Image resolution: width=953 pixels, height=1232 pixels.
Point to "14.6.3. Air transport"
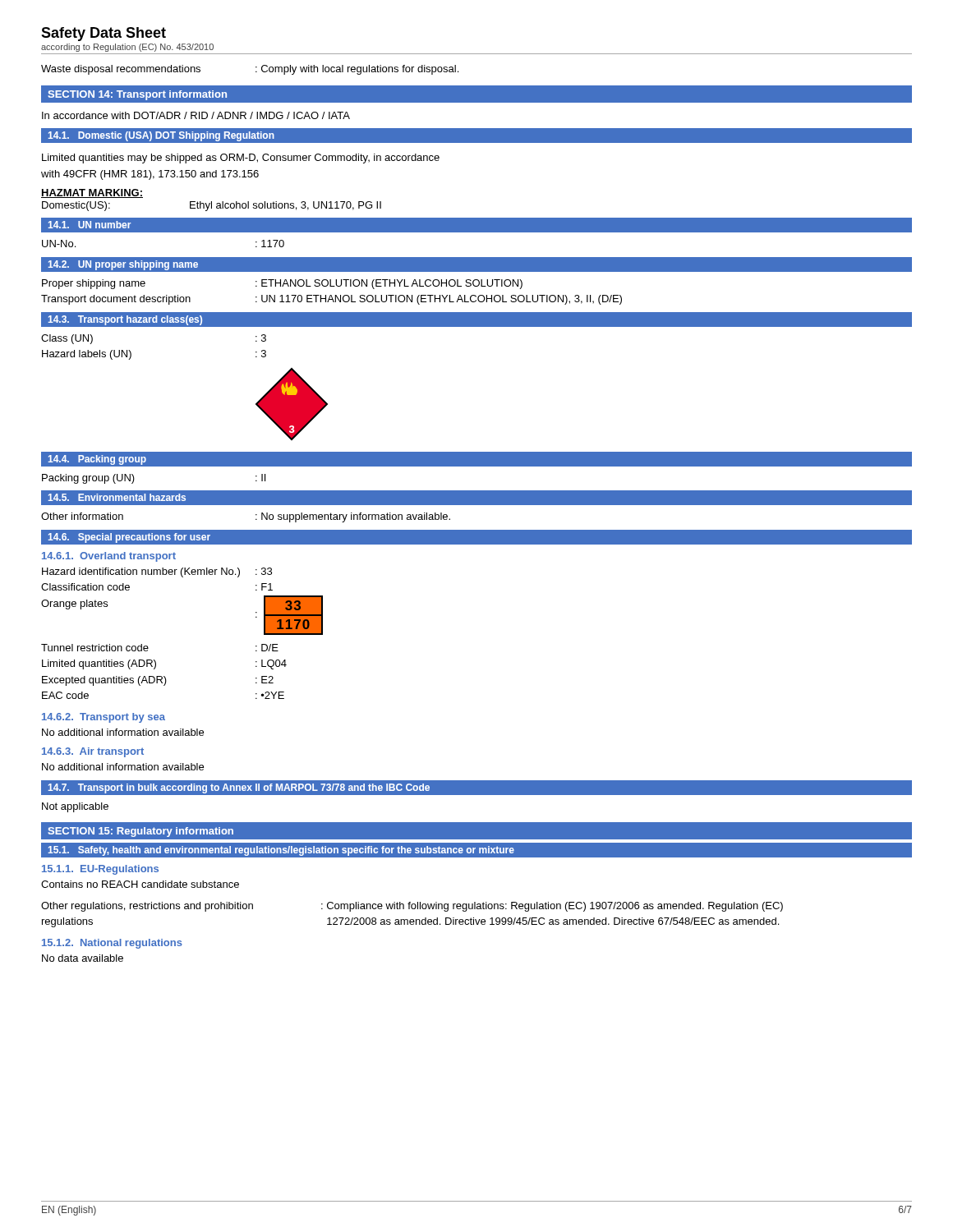(93, 751)
